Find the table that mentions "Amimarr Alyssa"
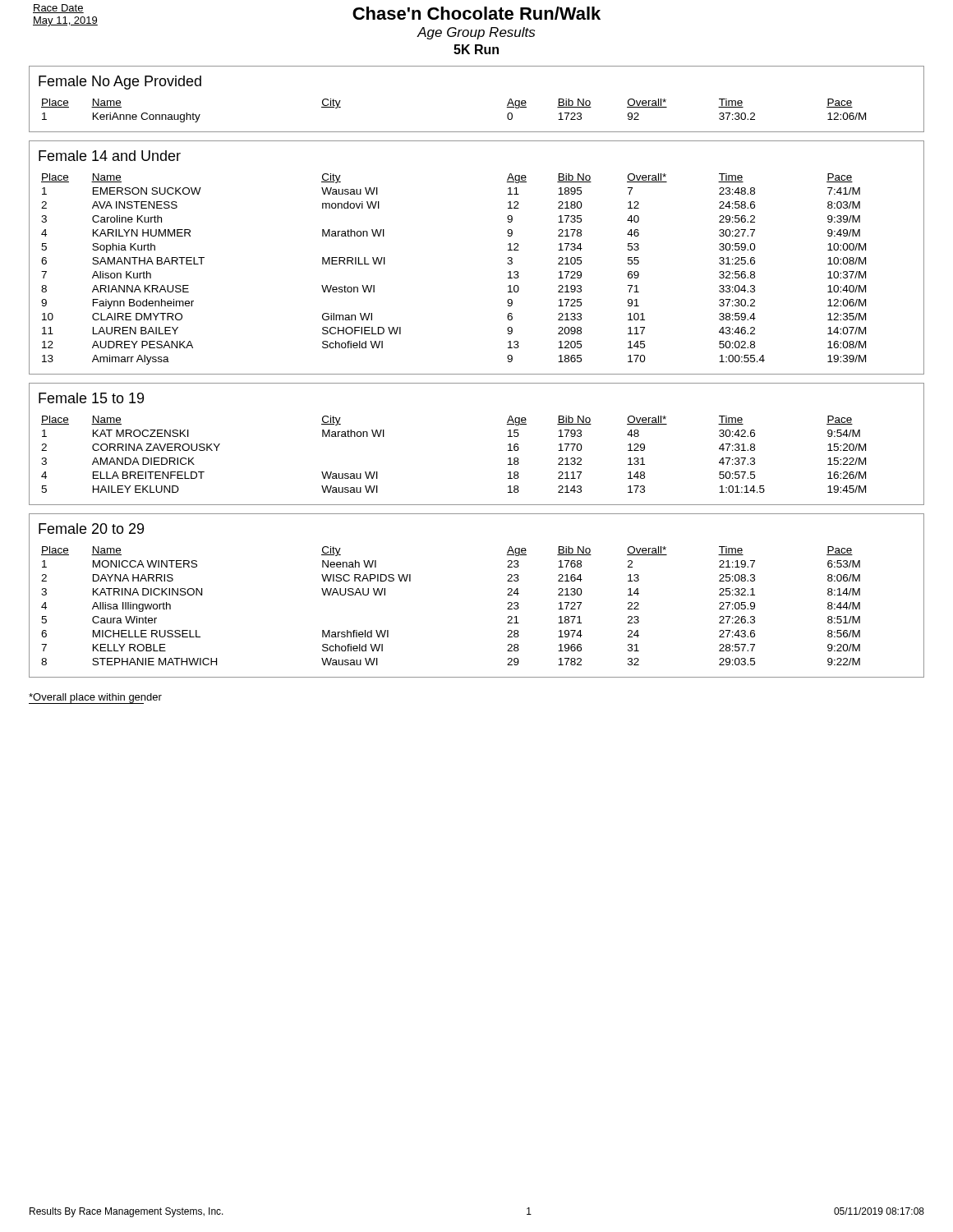 pos(476,268)
